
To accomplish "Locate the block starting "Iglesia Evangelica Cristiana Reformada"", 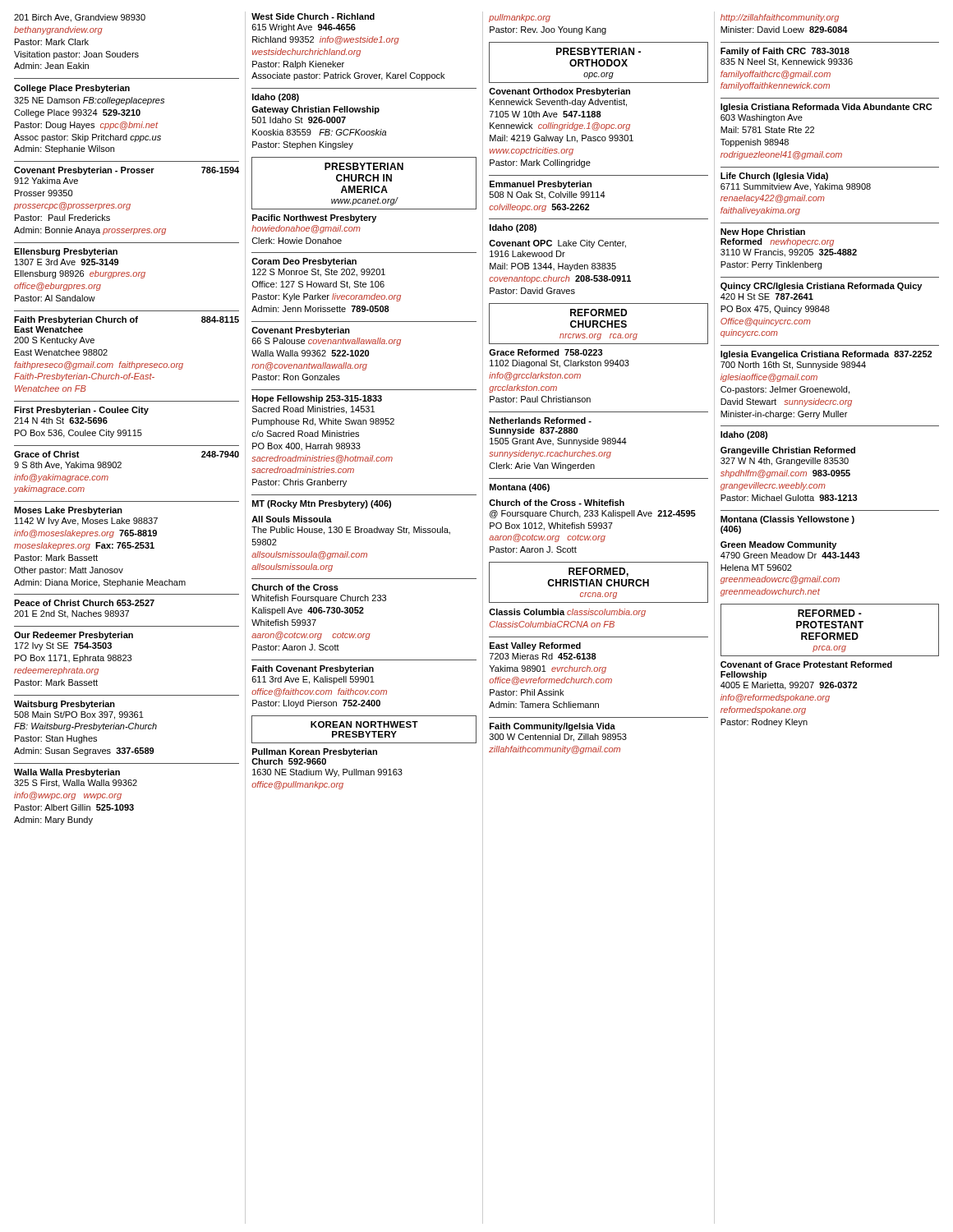I will (830, 385).
